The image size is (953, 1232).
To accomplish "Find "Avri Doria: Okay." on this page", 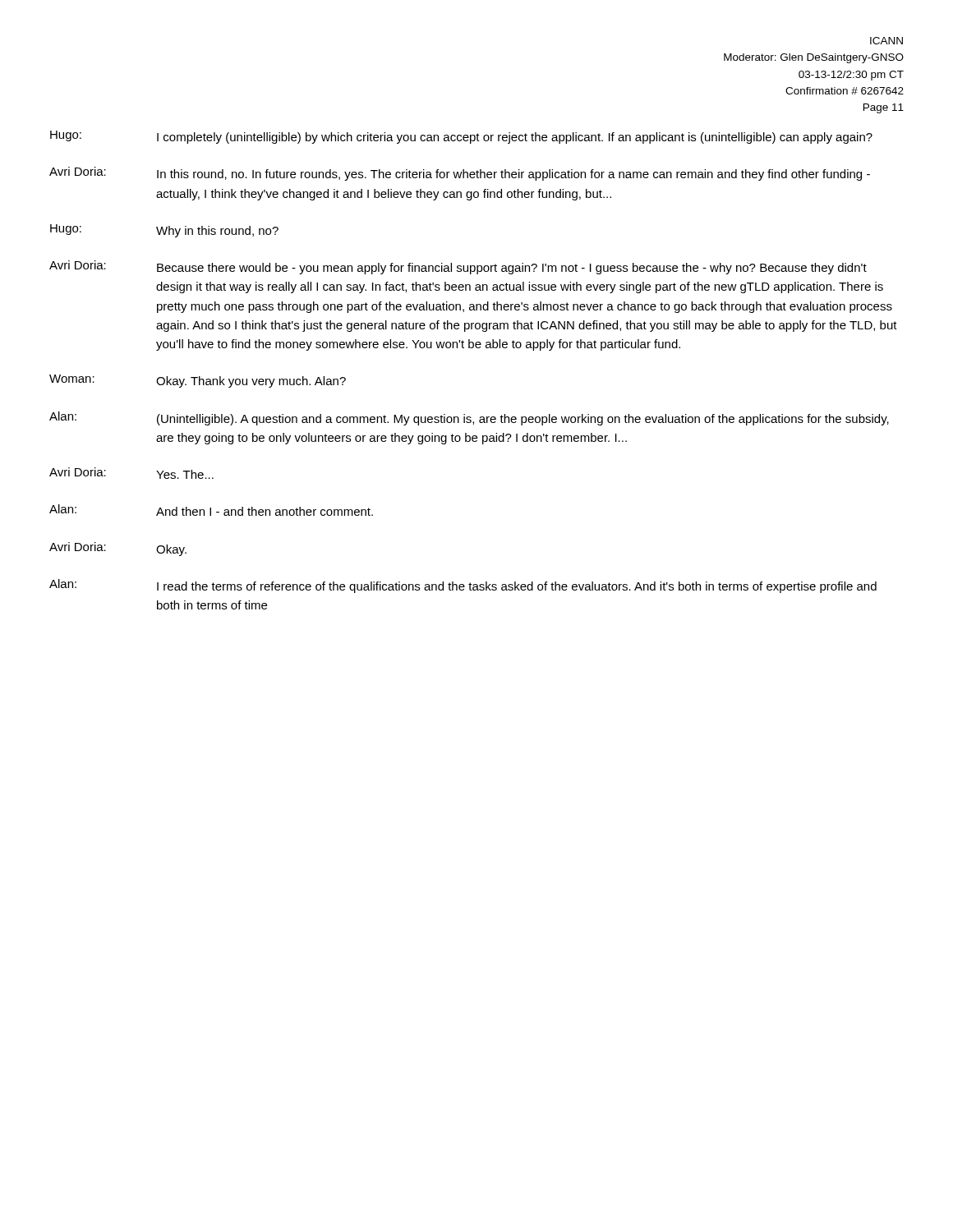I will click(x=79, y=550).
